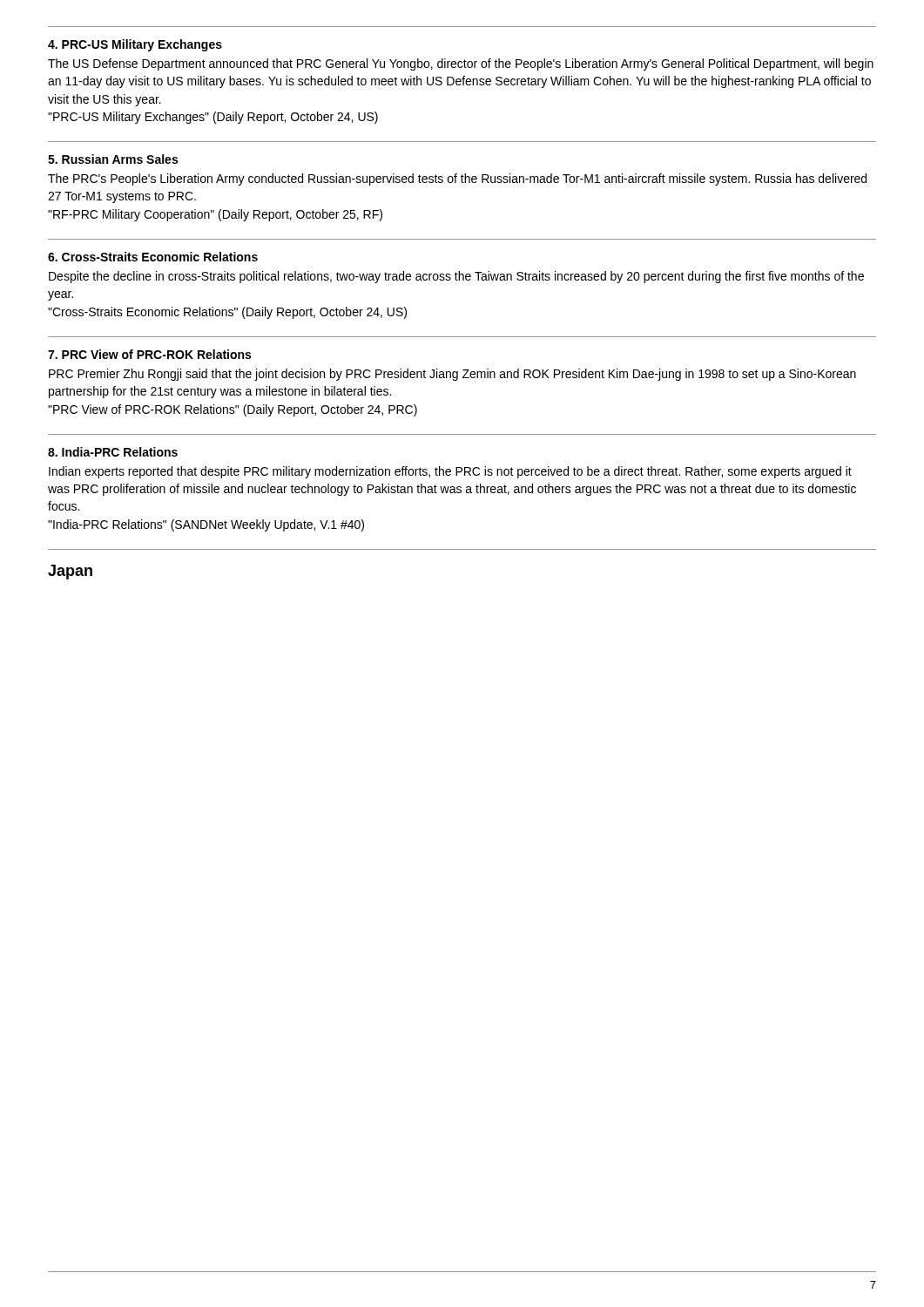Where is the passage that starts "The US Defense Department"?
Screen dimensions: 1307x924
coord(461,90)
